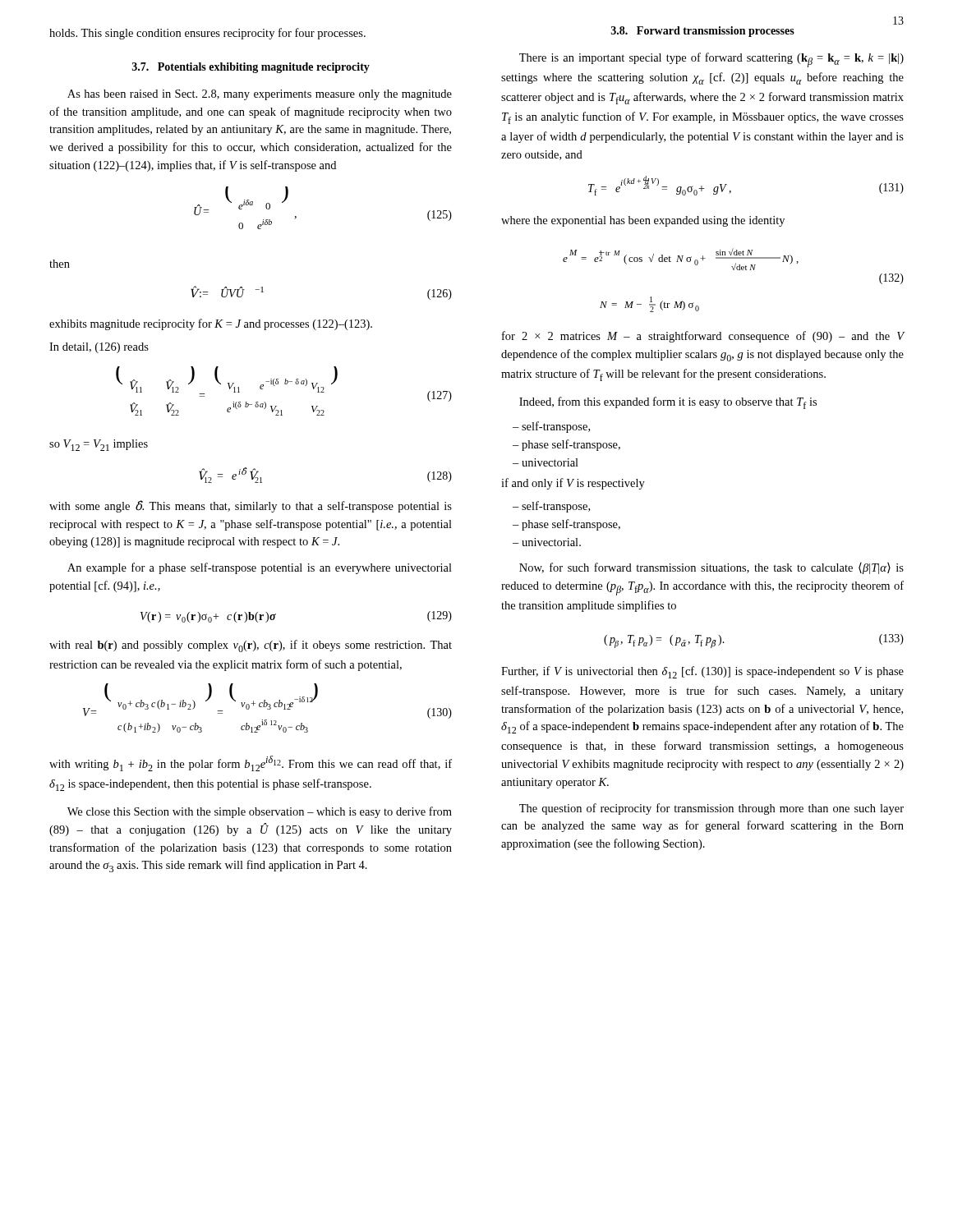This screenshot has height=1232, width=953.
Task: Point to the element starting "There is an important special"
Action: [702, 107]
